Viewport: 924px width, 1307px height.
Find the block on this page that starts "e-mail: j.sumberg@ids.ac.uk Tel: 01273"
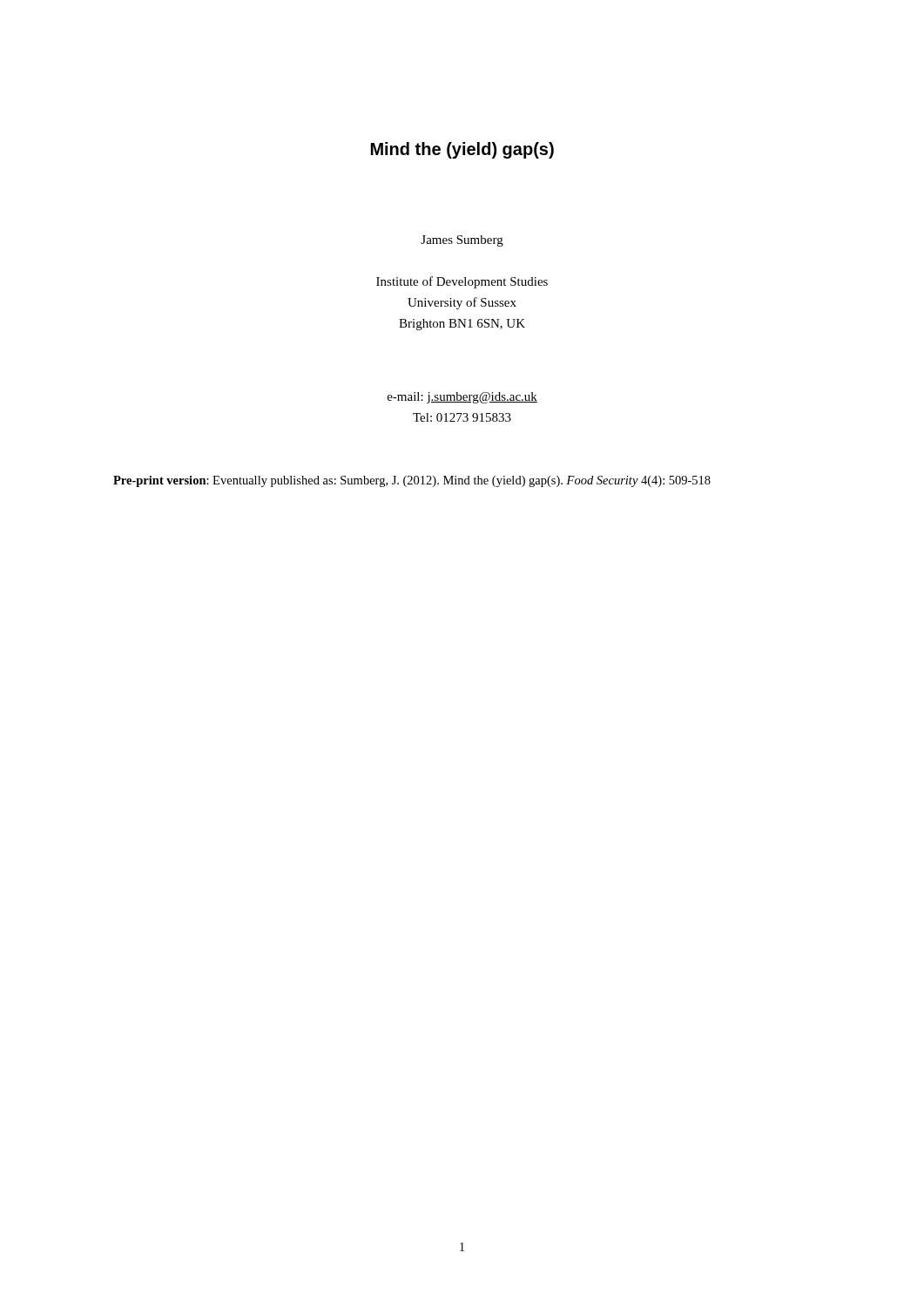462,407
